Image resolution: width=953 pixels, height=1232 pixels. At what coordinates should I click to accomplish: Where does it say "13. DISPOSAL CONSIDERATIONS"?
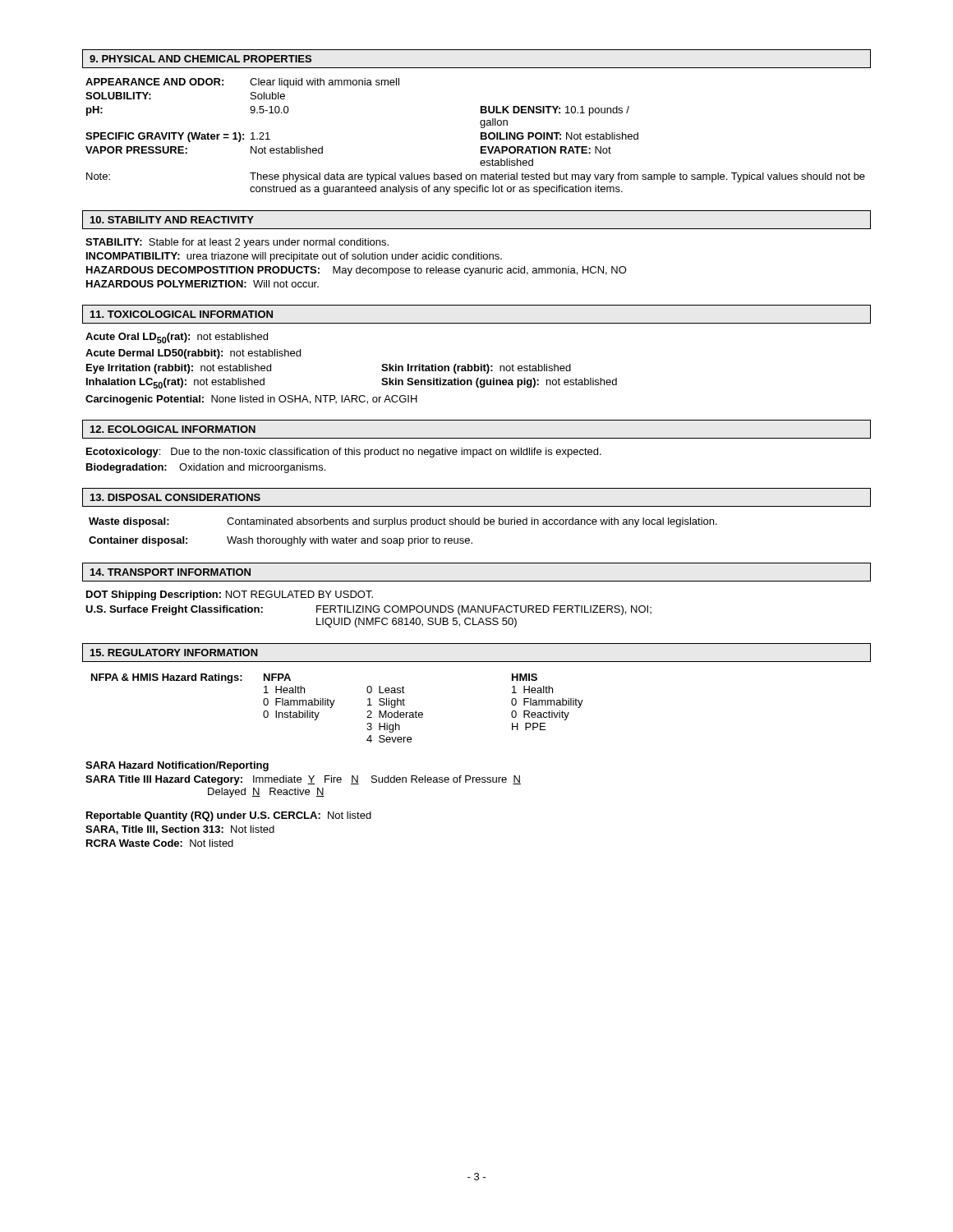pyautogui.click(x=175, y=497)
